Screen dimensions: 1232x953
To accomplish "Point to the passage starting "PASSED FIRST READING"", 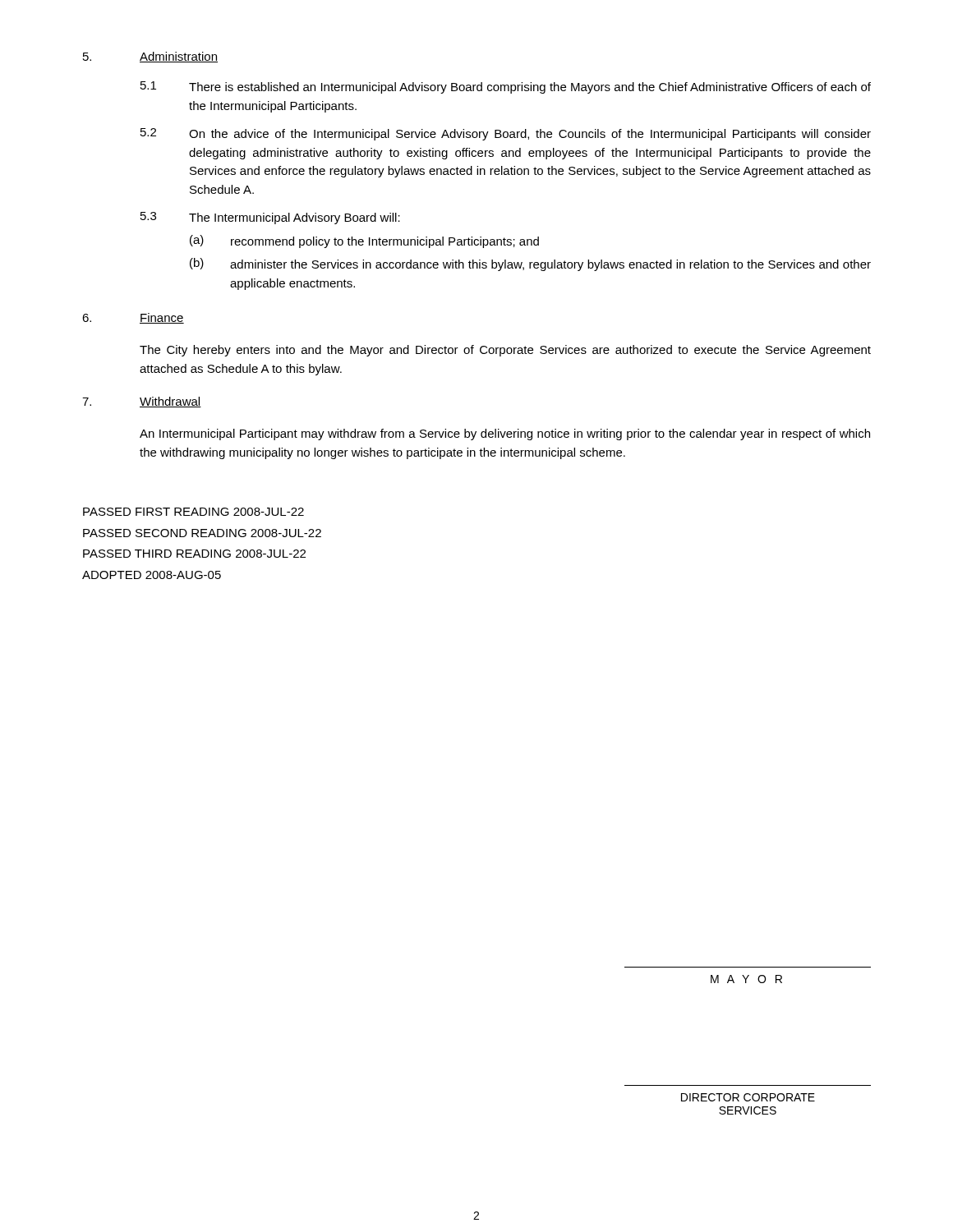I will coord(202,543).
